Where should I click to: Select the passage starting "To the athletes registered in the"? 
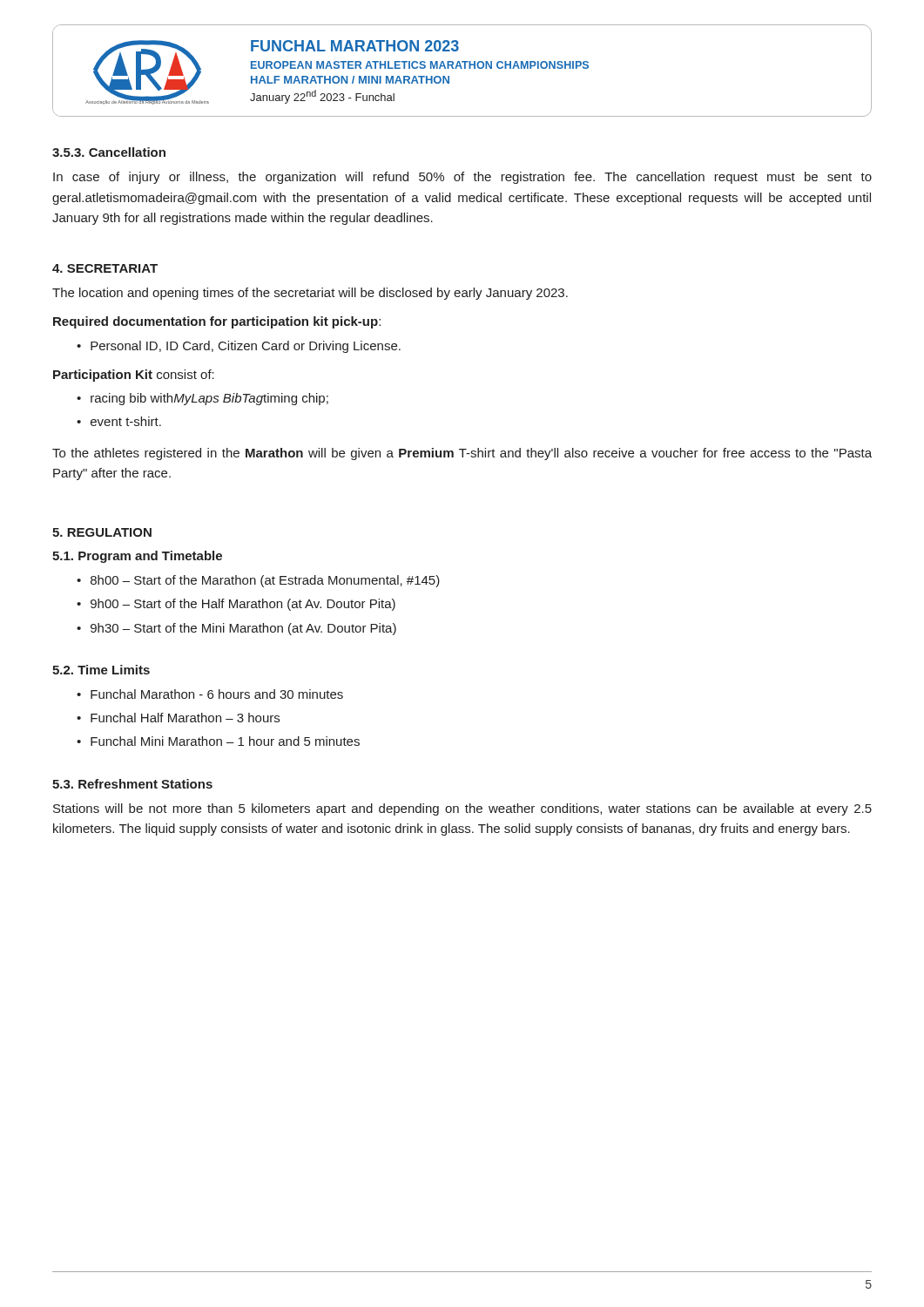[462, 462]
